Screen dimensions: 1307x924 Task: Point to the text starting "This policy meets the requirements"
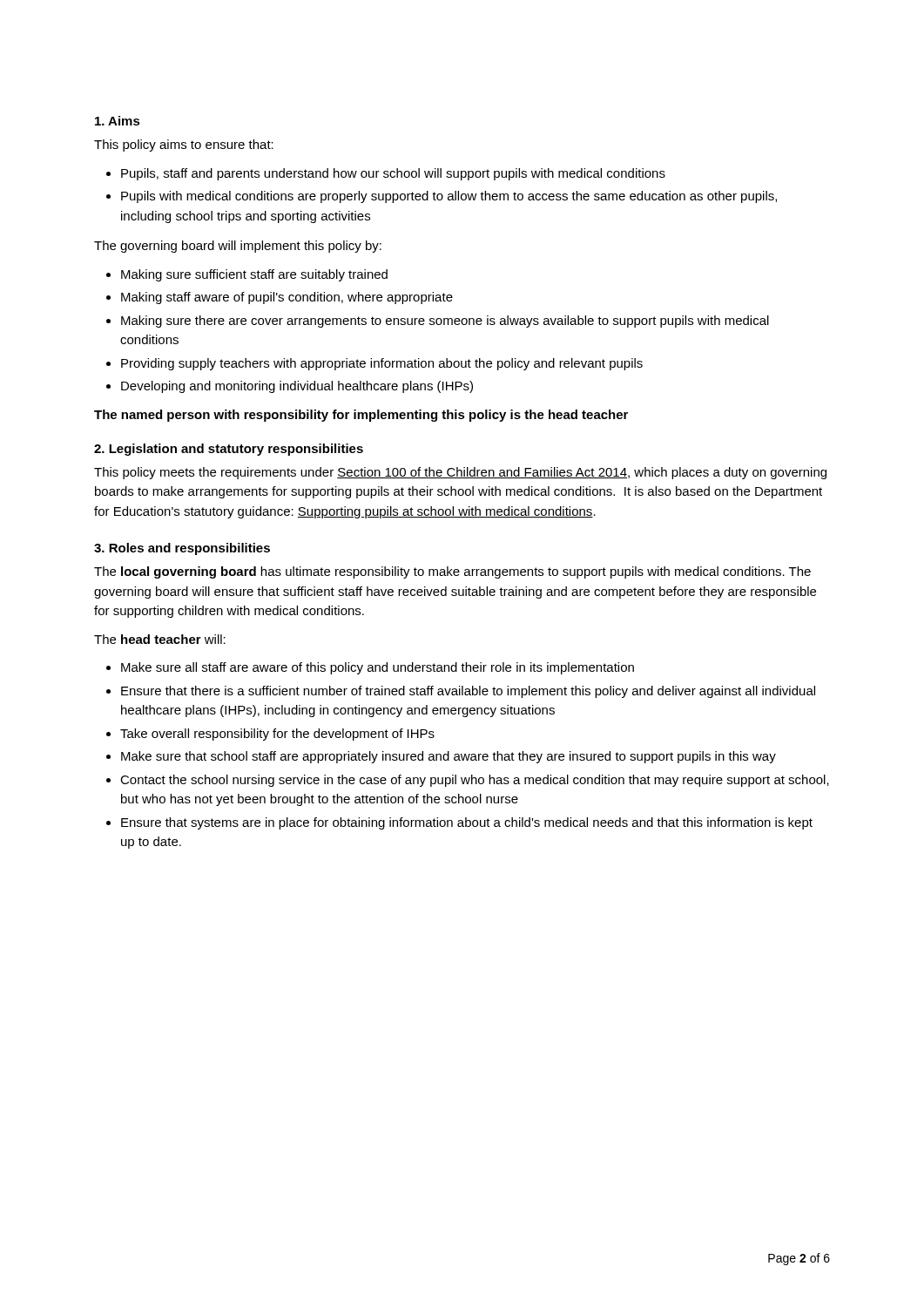point(461,491)
